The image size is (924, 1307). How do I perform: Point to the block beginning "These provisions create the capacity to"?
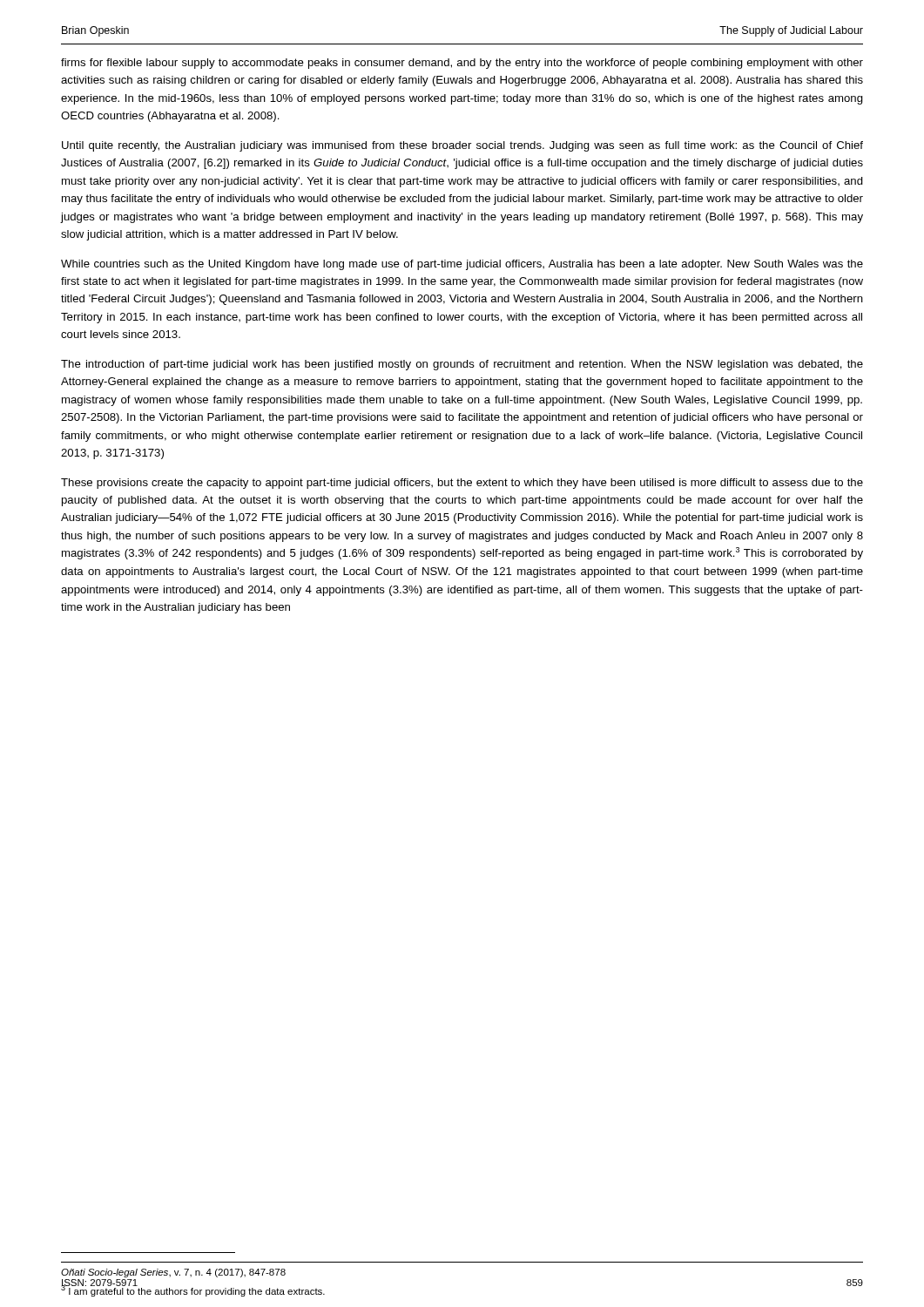coord(462,544)
